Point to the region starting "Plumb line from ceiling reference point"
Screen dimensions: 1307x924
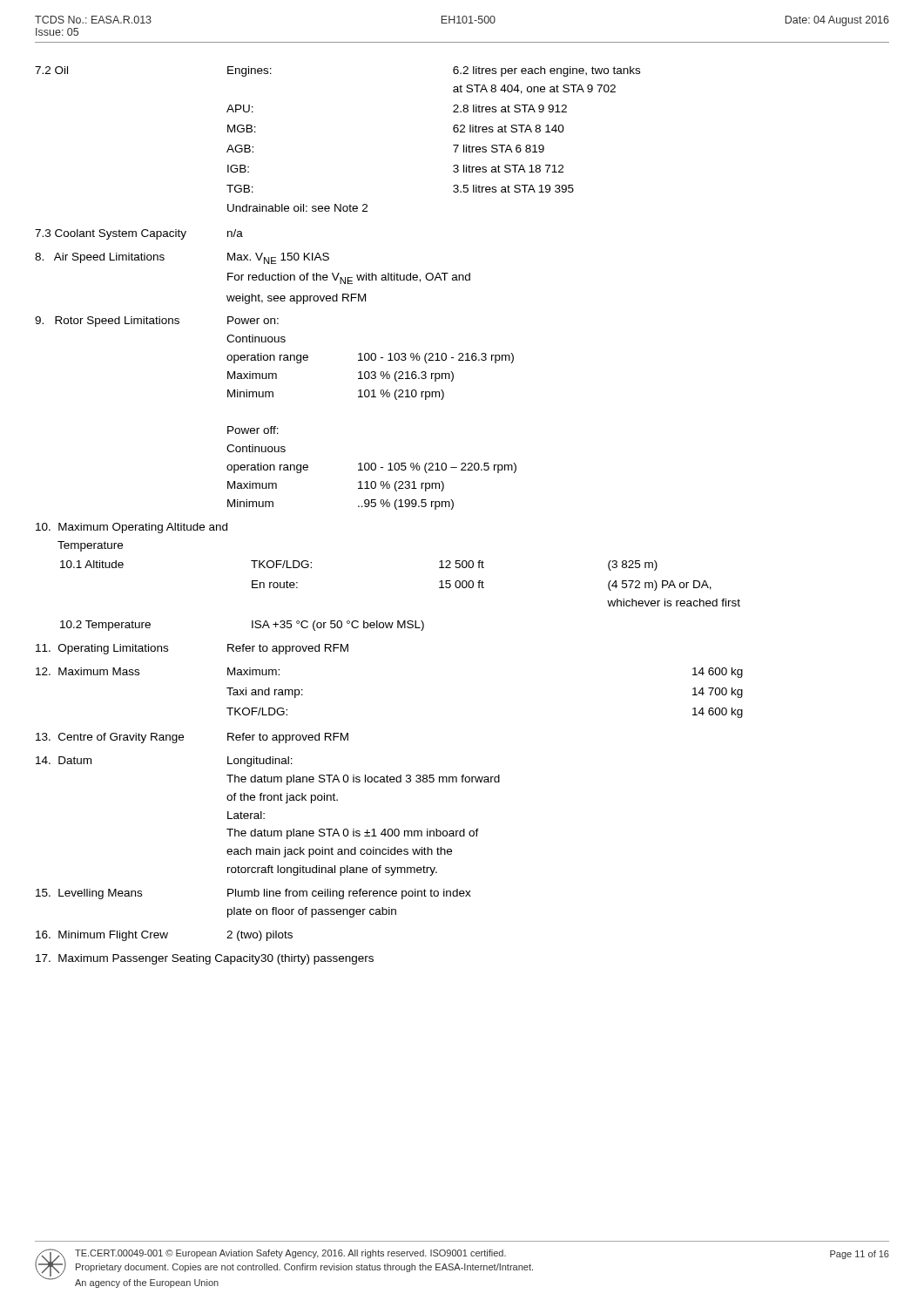coord(349,902)
